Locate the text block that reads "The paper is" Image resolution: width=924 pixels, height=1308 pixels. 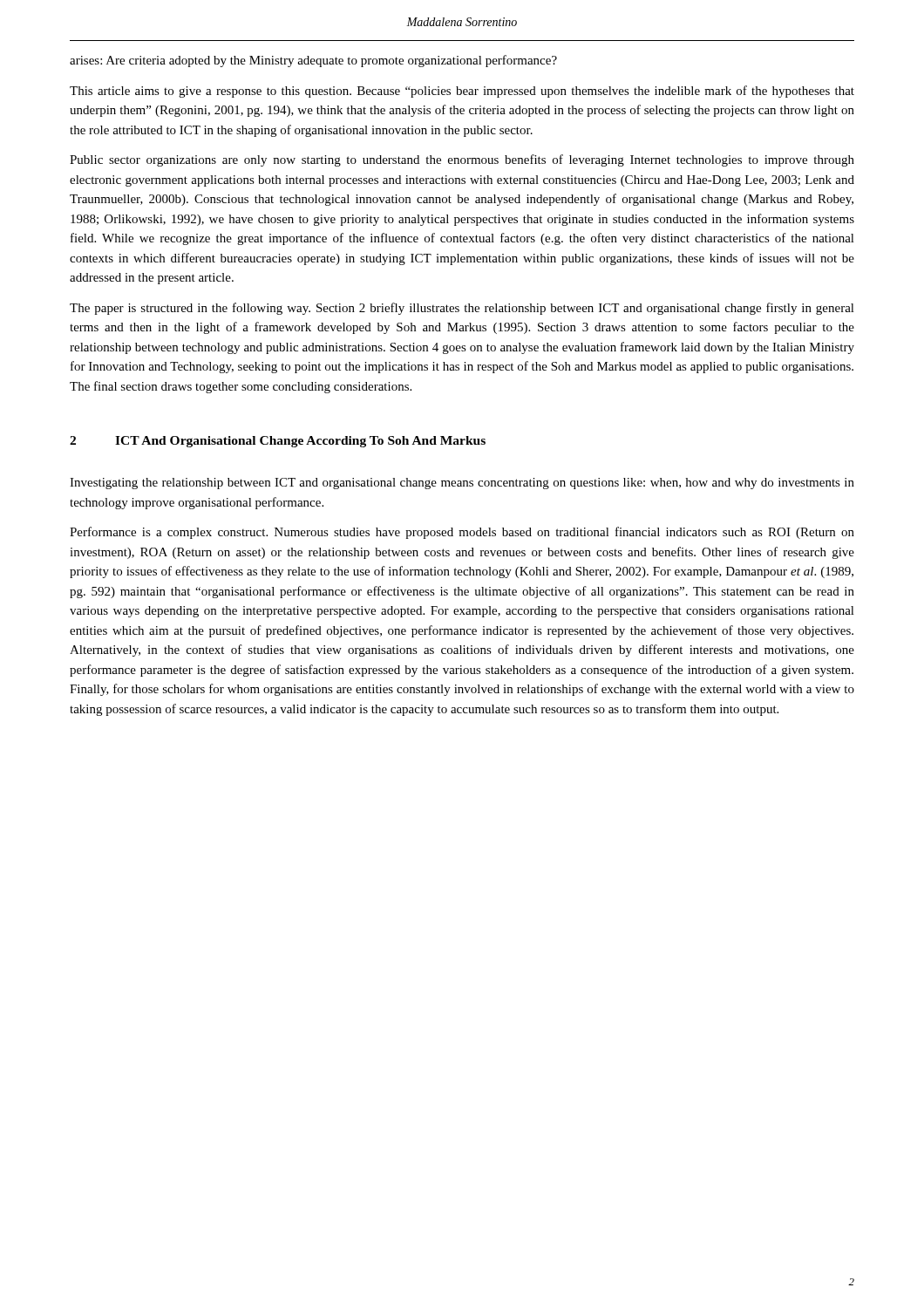[462, 347]
